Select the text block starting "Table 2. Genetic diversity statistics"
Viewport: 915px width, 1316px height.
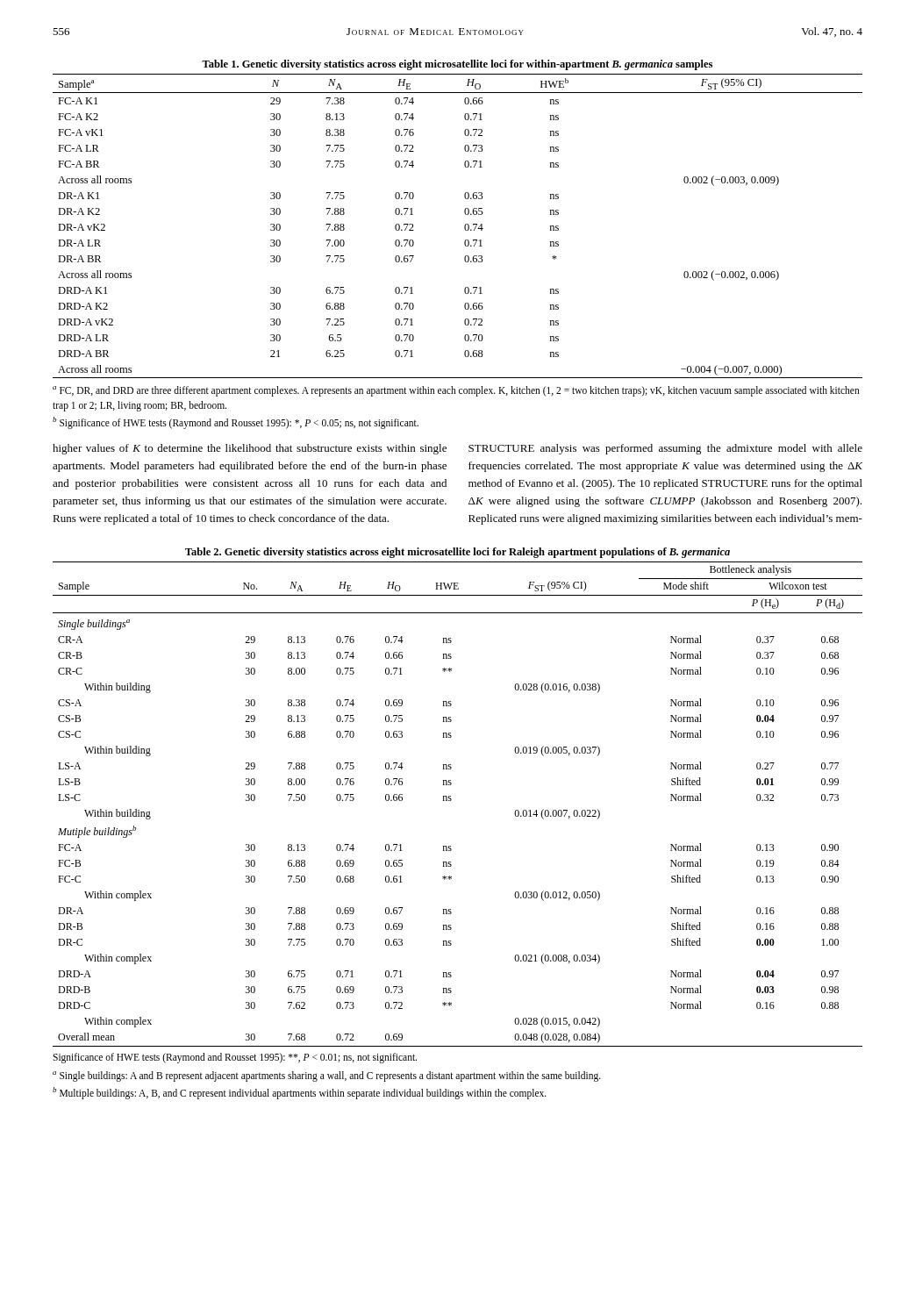(x=458, y=551)
